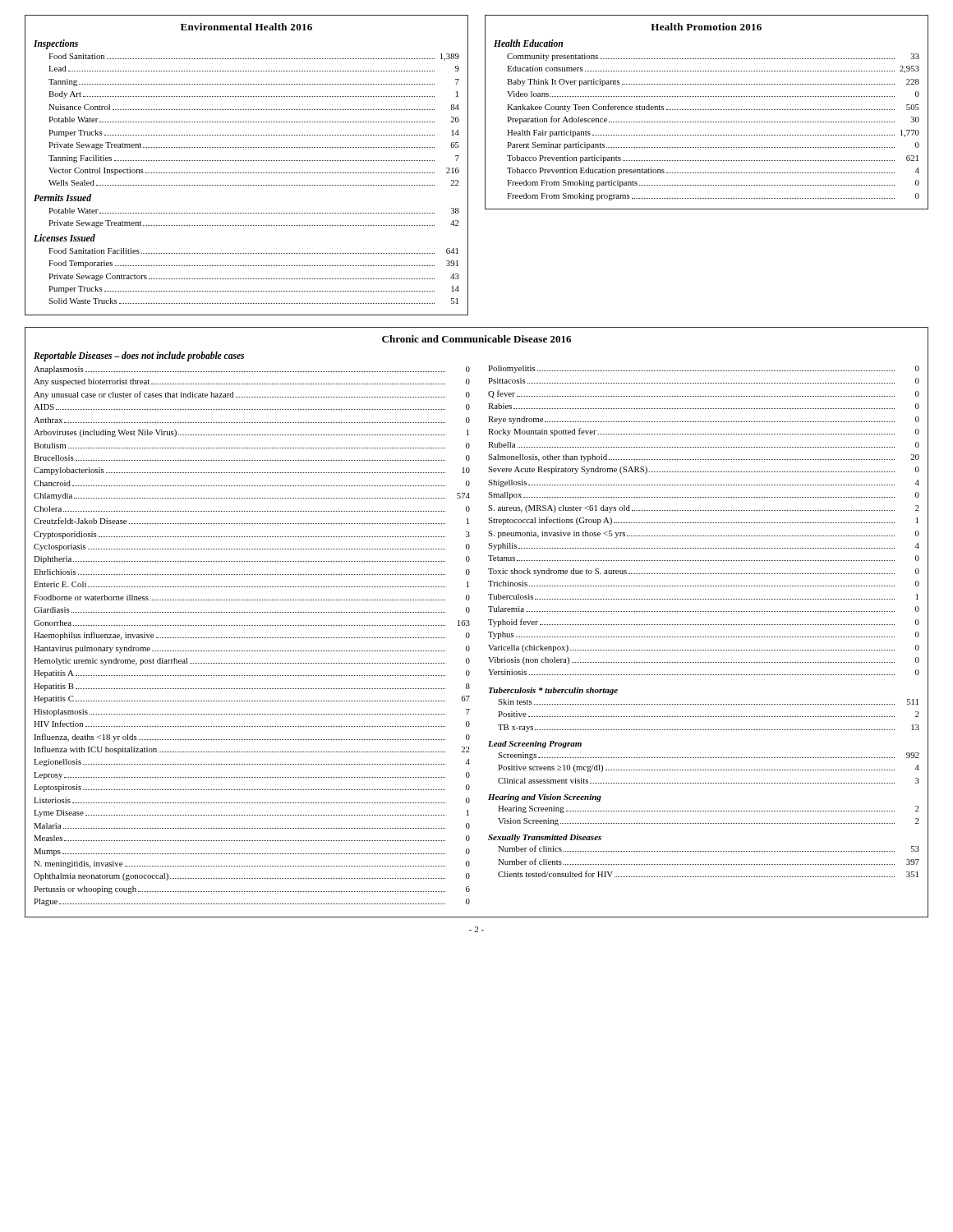
Task: Locate the text "Sexually Transmitted Diseases"
Action: click(545, 837)
